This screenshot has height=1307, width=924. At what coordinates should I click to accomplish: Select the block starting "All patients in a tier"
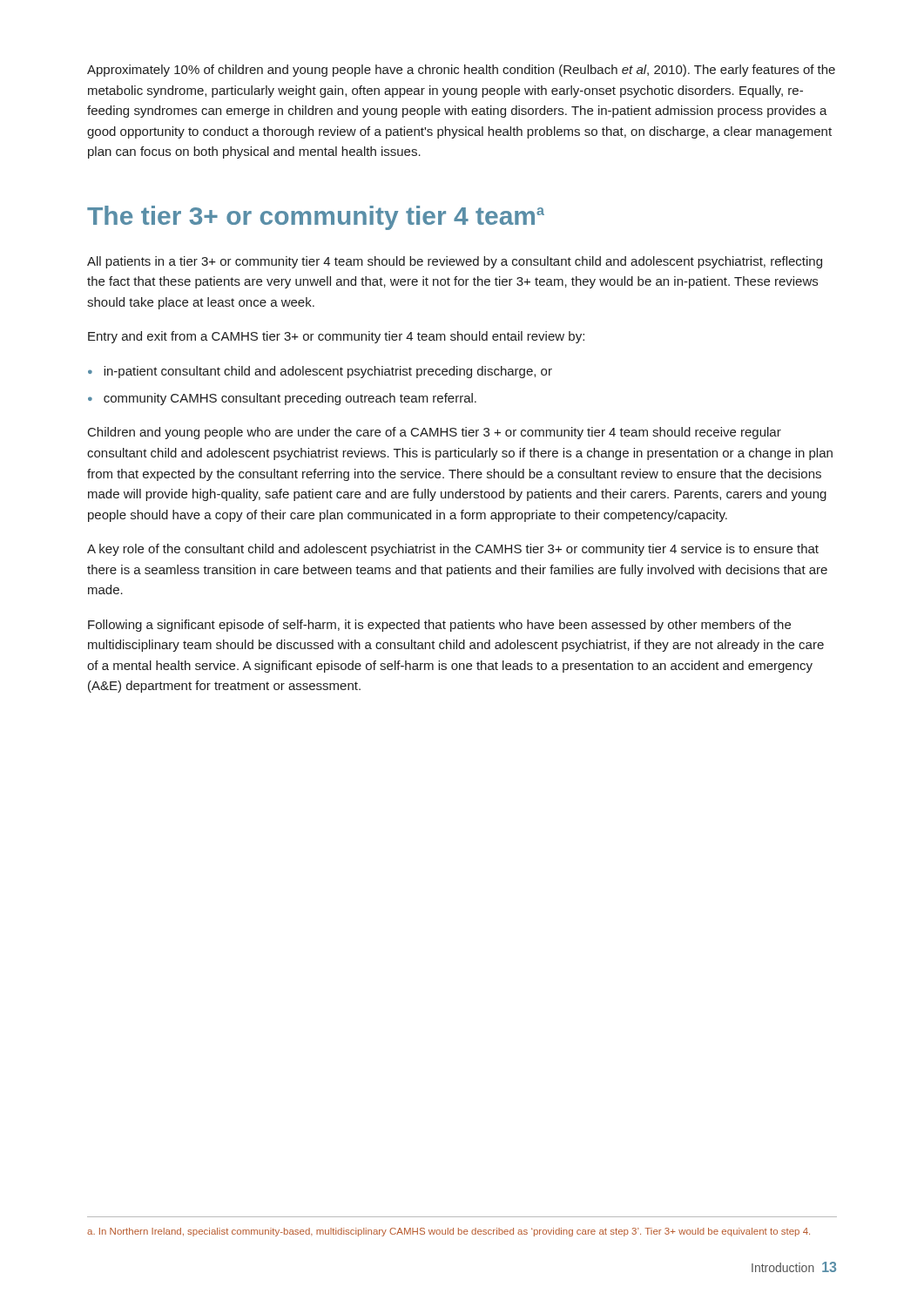pyautogui.click(x=455, y=281)
